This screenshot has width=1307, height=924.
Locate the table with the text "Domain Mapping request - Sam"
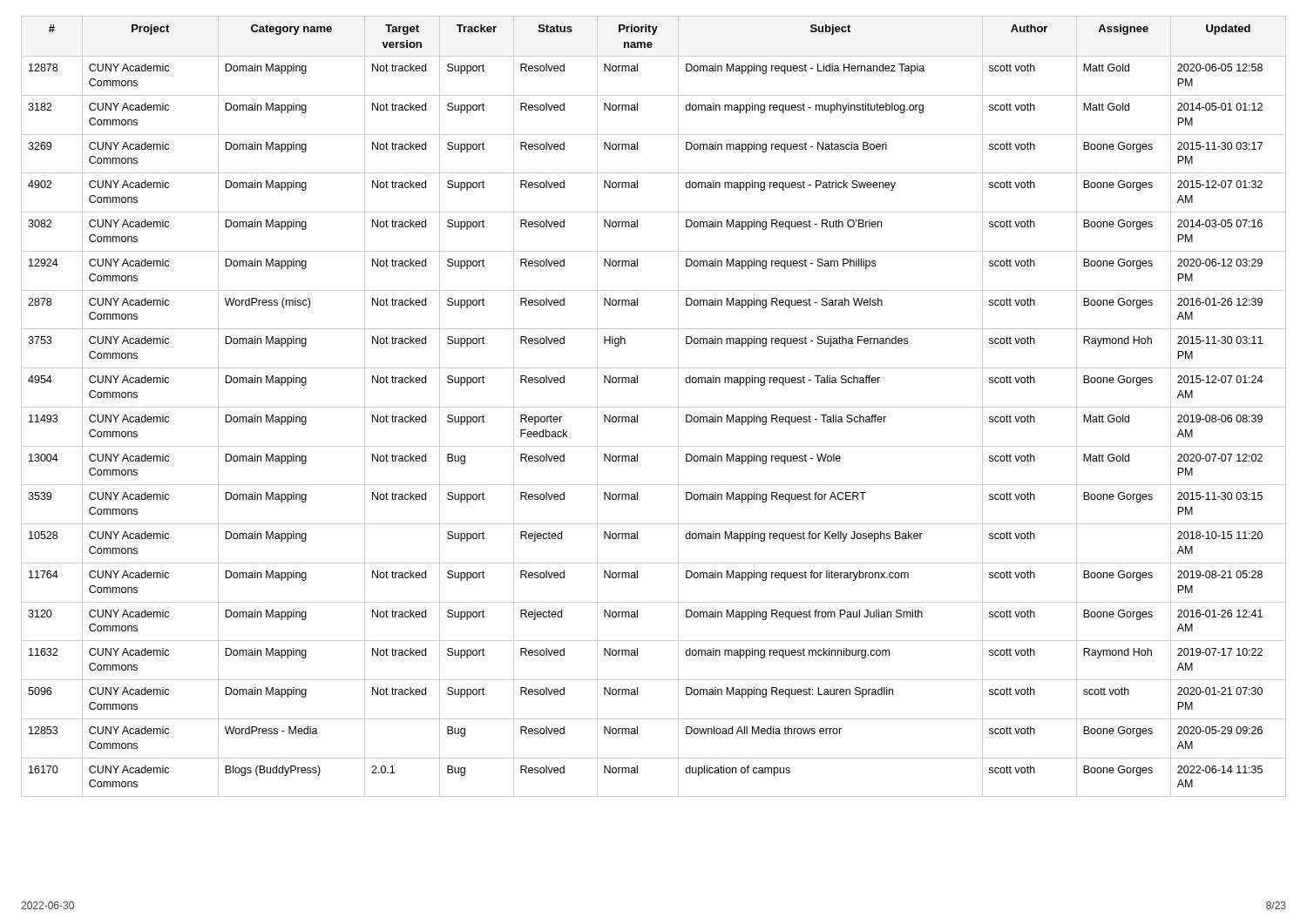click(x=654, y=406)
